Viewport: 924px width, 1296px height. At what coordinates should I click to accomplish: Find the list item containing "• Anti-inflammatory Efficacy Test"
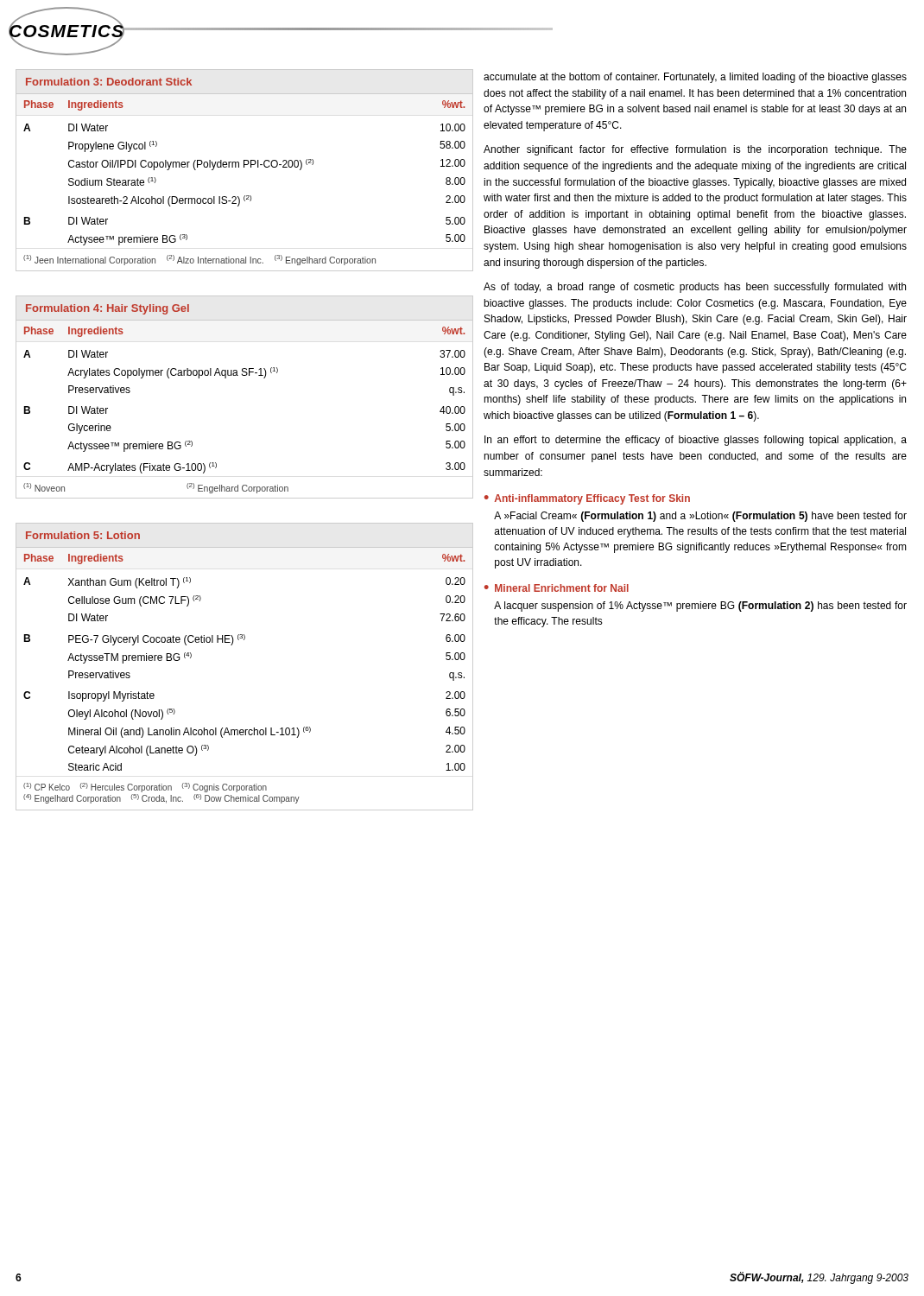point(695,531)
